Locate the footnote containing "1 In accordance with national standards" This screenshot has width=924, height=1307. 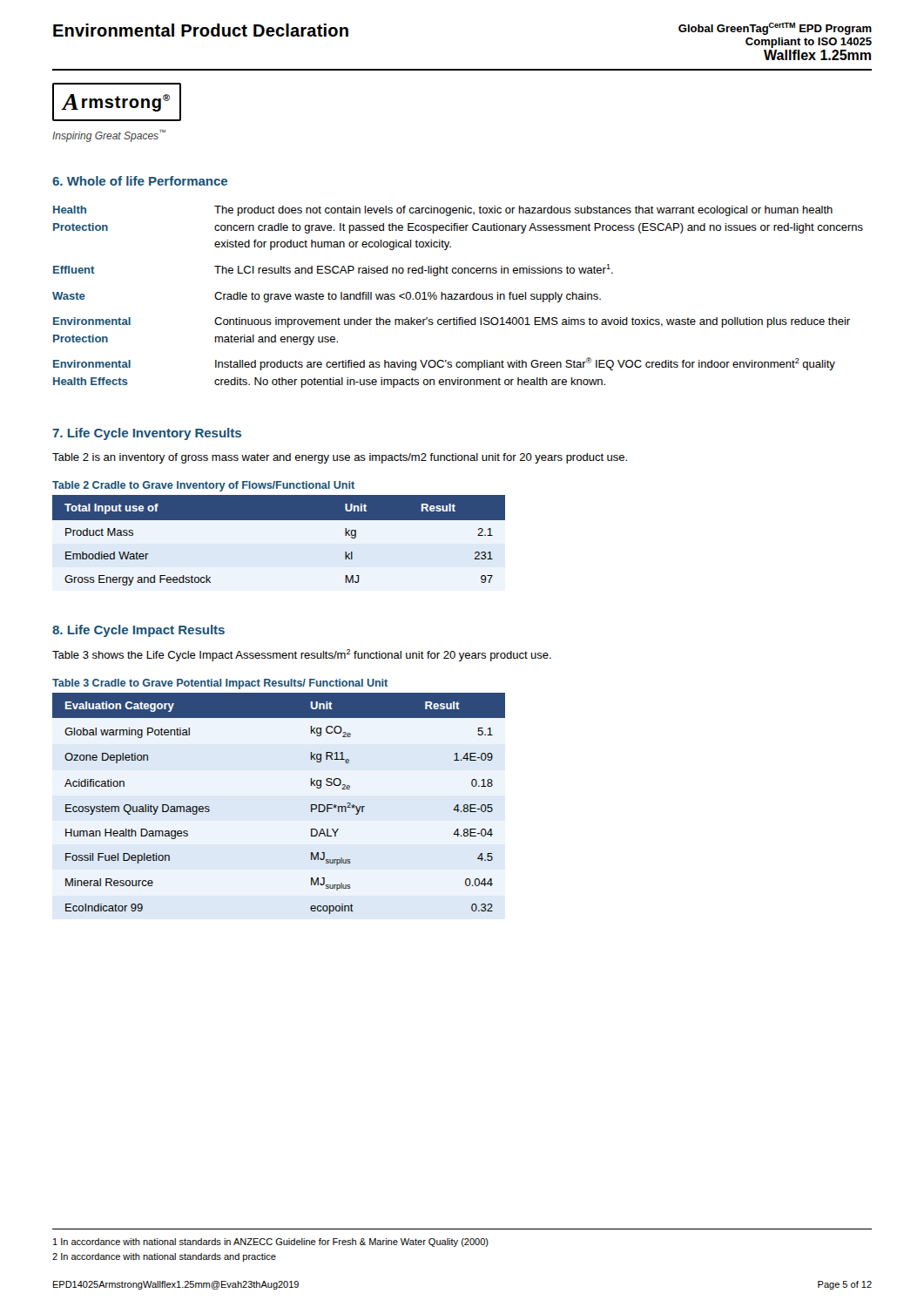click(270, 1249)
